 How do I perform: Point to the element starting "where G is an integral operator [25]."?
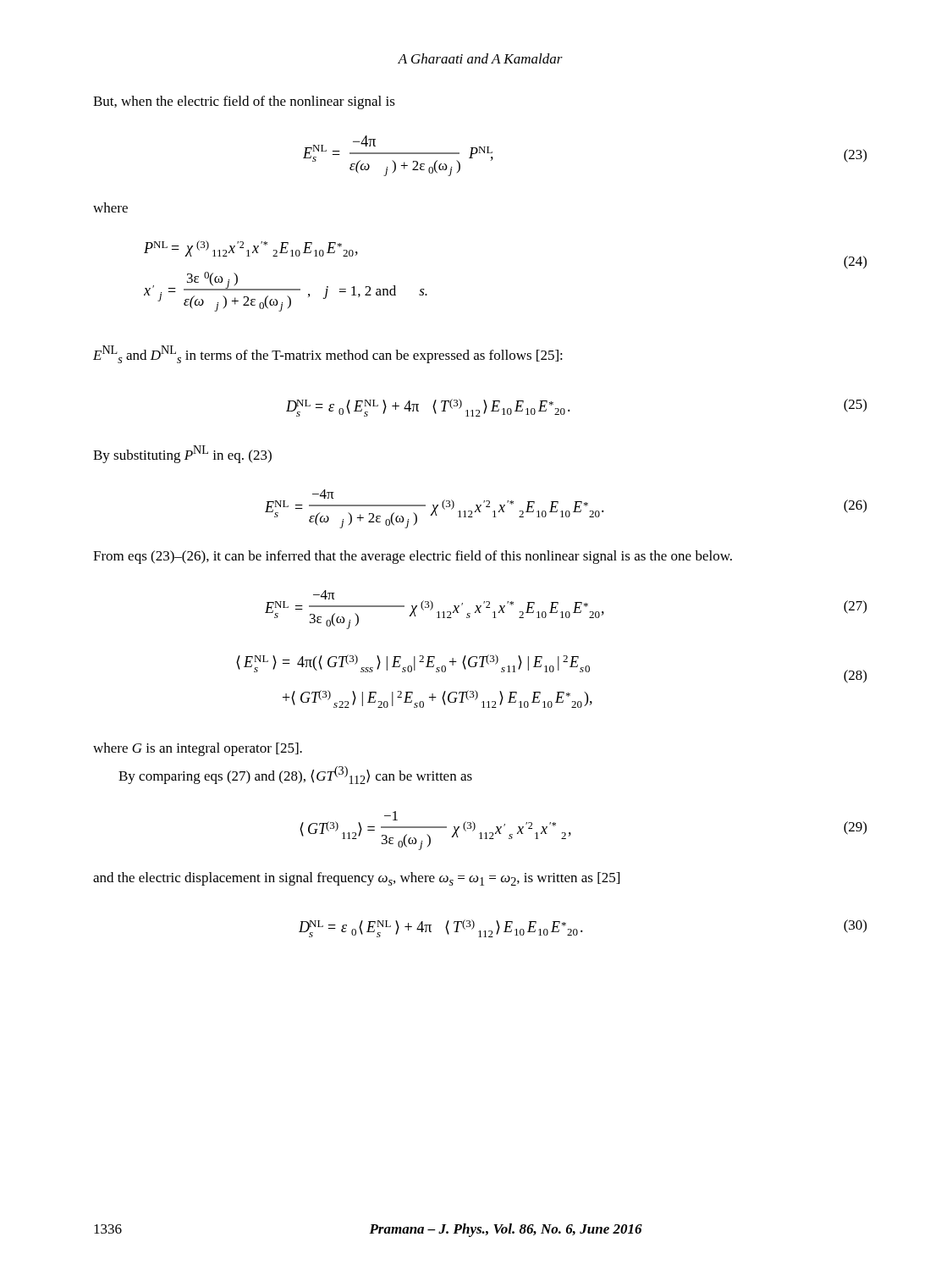click(198, 748)
